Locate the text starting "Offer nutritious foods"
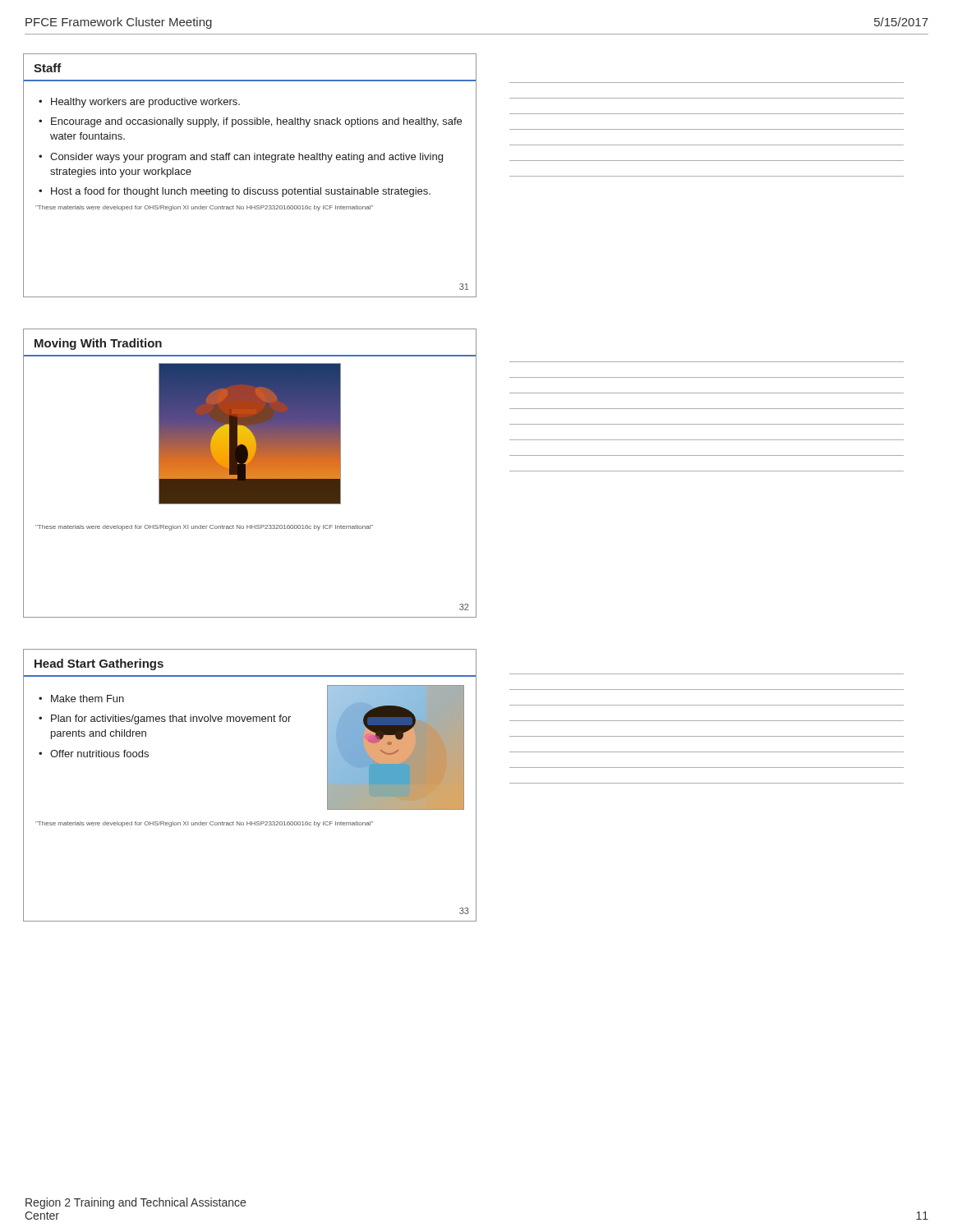Screen dimensions: 1232x953 [x=100, y=753]
